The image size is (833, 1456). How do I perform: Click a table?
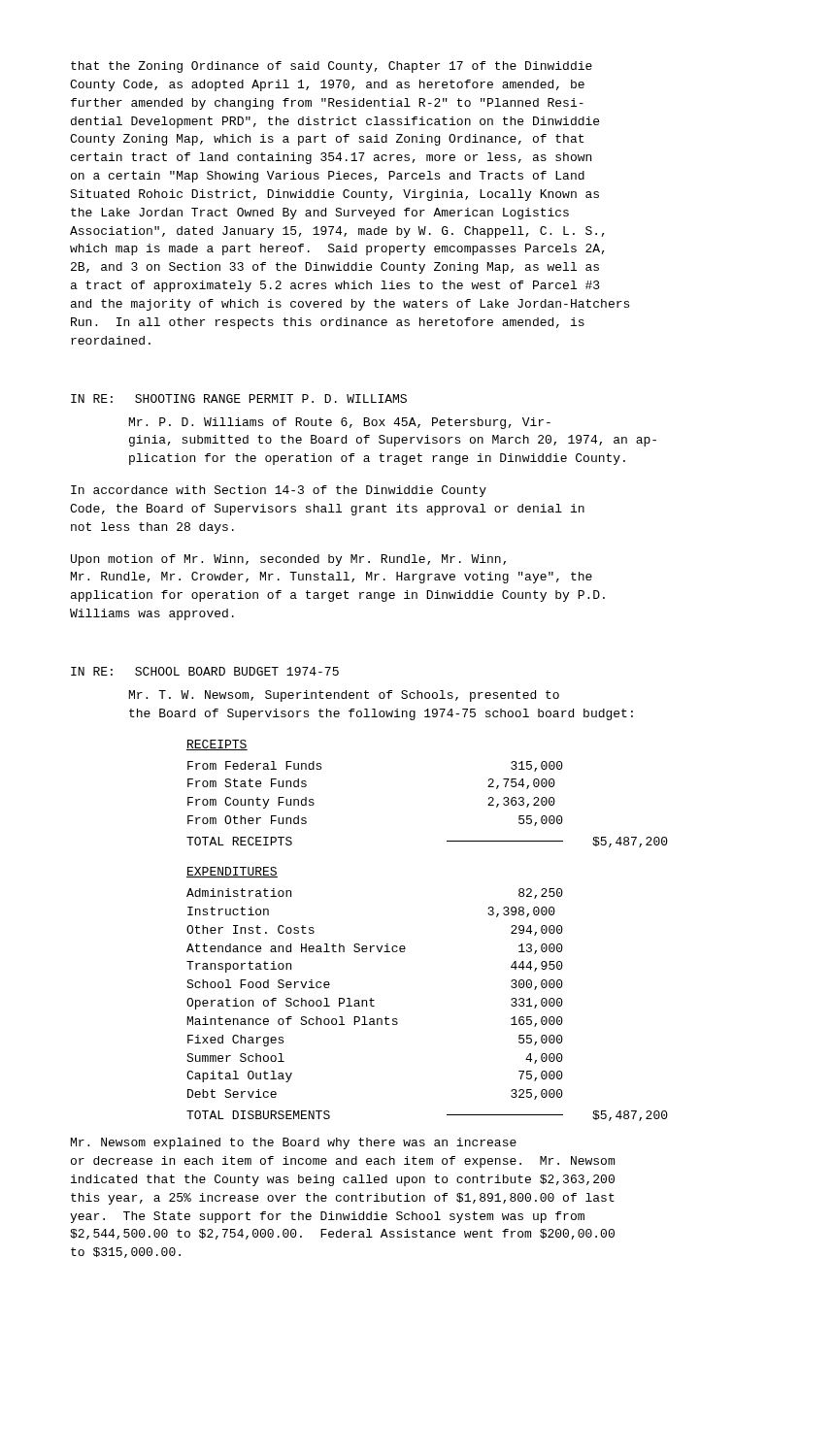click(x=475, y=930)
